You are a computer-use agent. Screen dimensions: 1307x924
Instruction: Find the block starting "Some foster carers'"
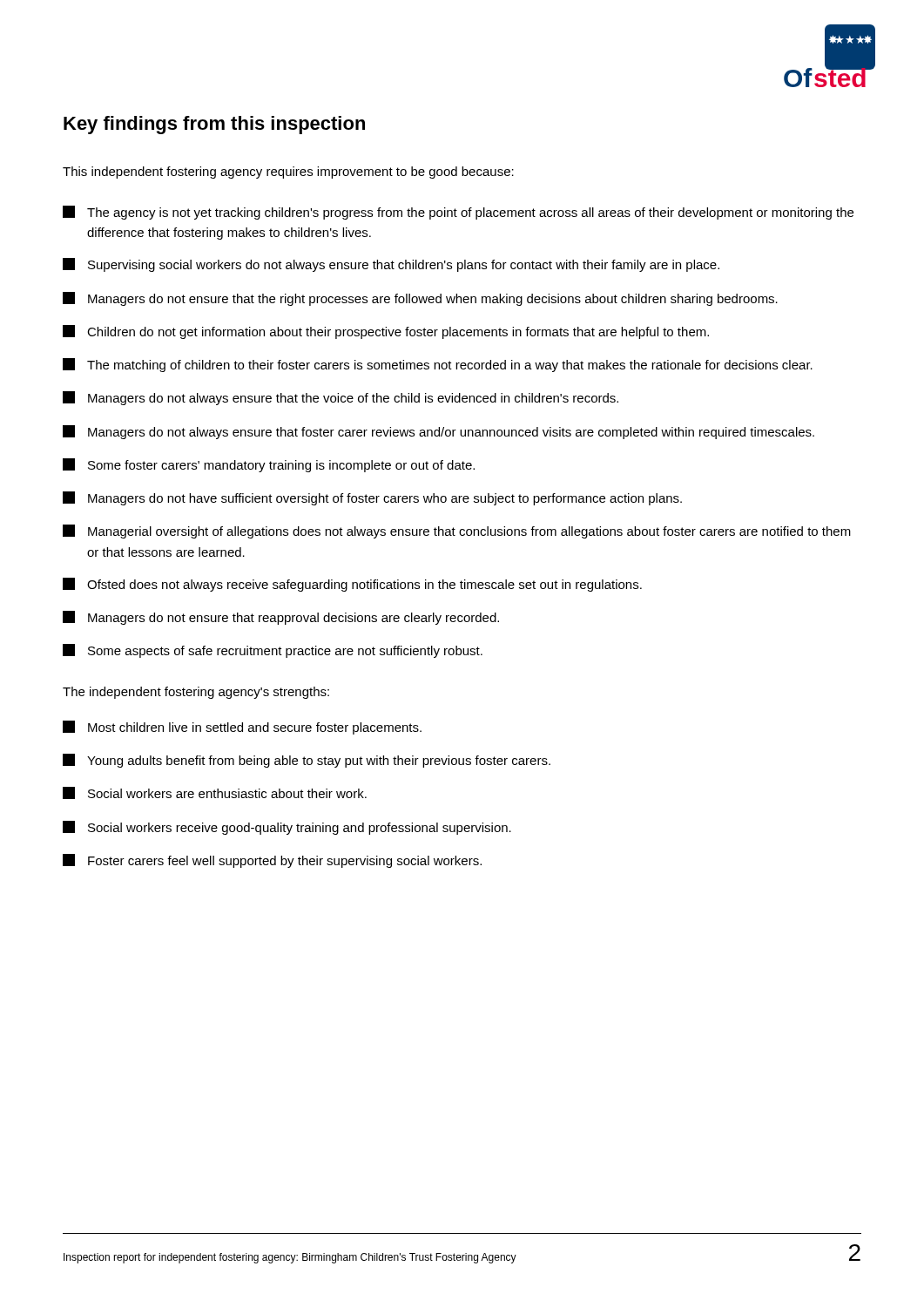point(269,465)
